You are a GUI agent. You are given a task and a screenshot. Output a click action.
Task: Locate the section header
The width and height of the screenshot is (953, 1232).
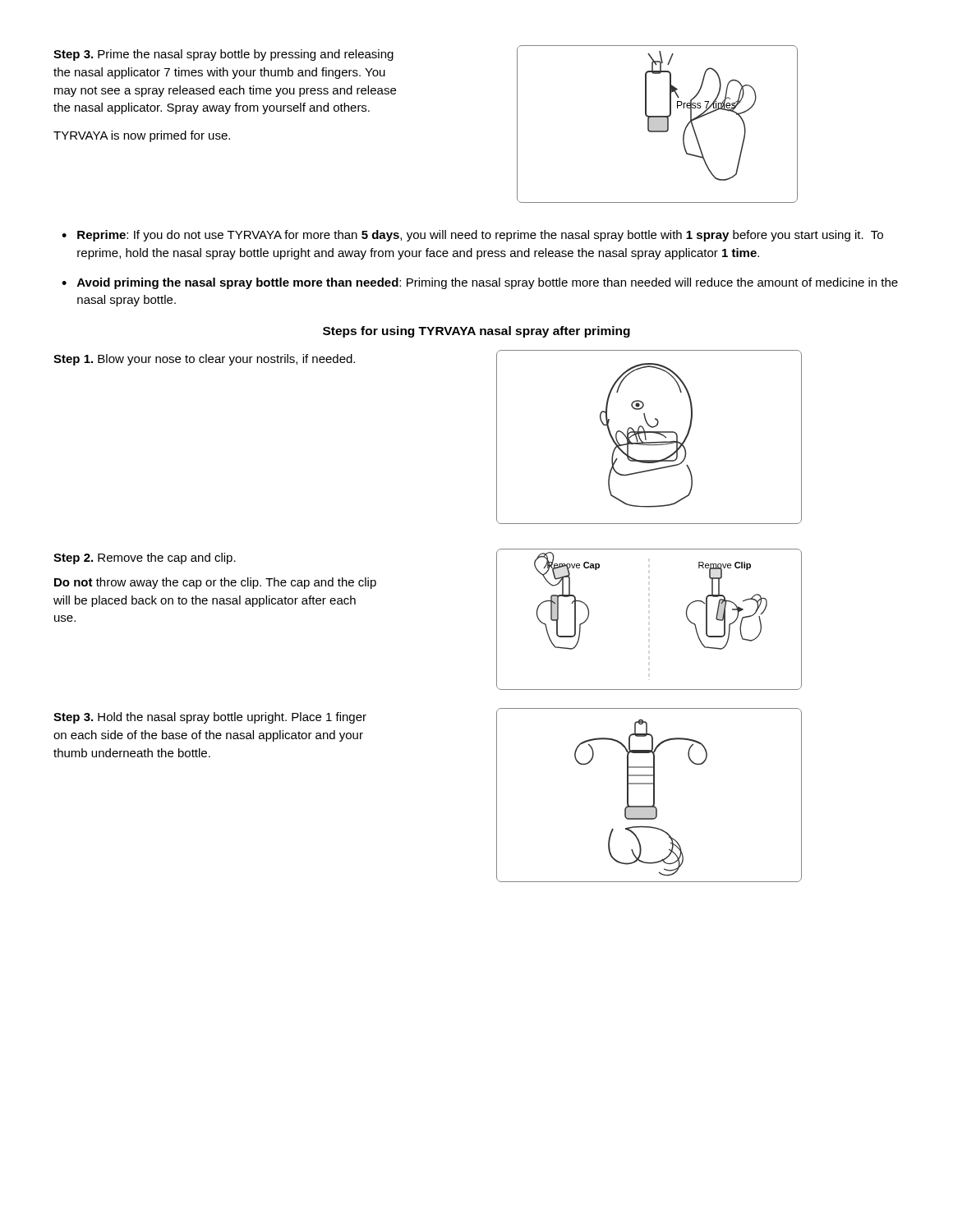(476, 331)
